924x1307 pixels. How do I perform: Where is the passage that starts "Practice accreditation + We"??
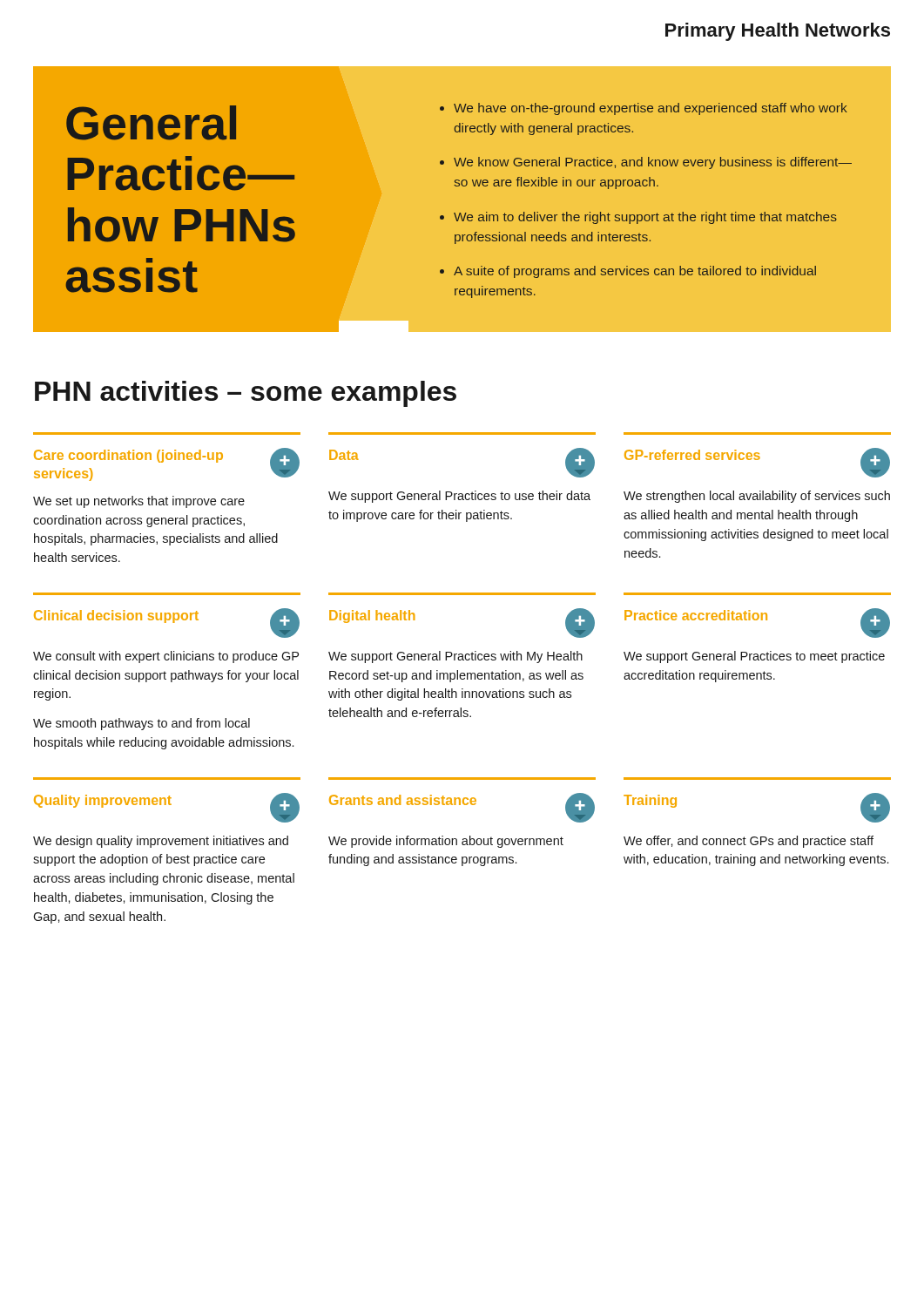[x=757, y=646]
